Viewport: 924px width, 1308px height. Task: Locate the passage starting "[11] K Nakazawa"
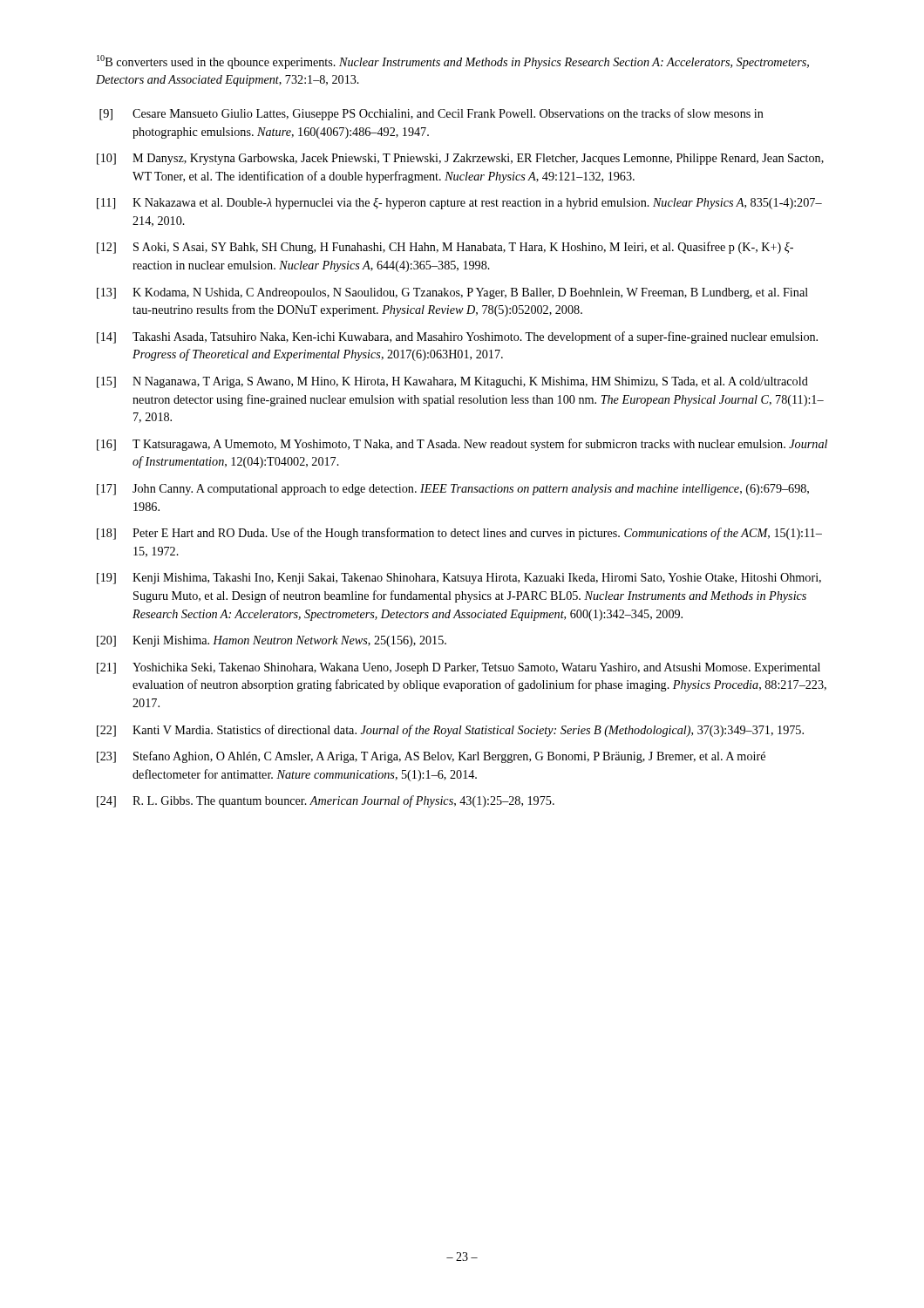[x=462, y=212]
